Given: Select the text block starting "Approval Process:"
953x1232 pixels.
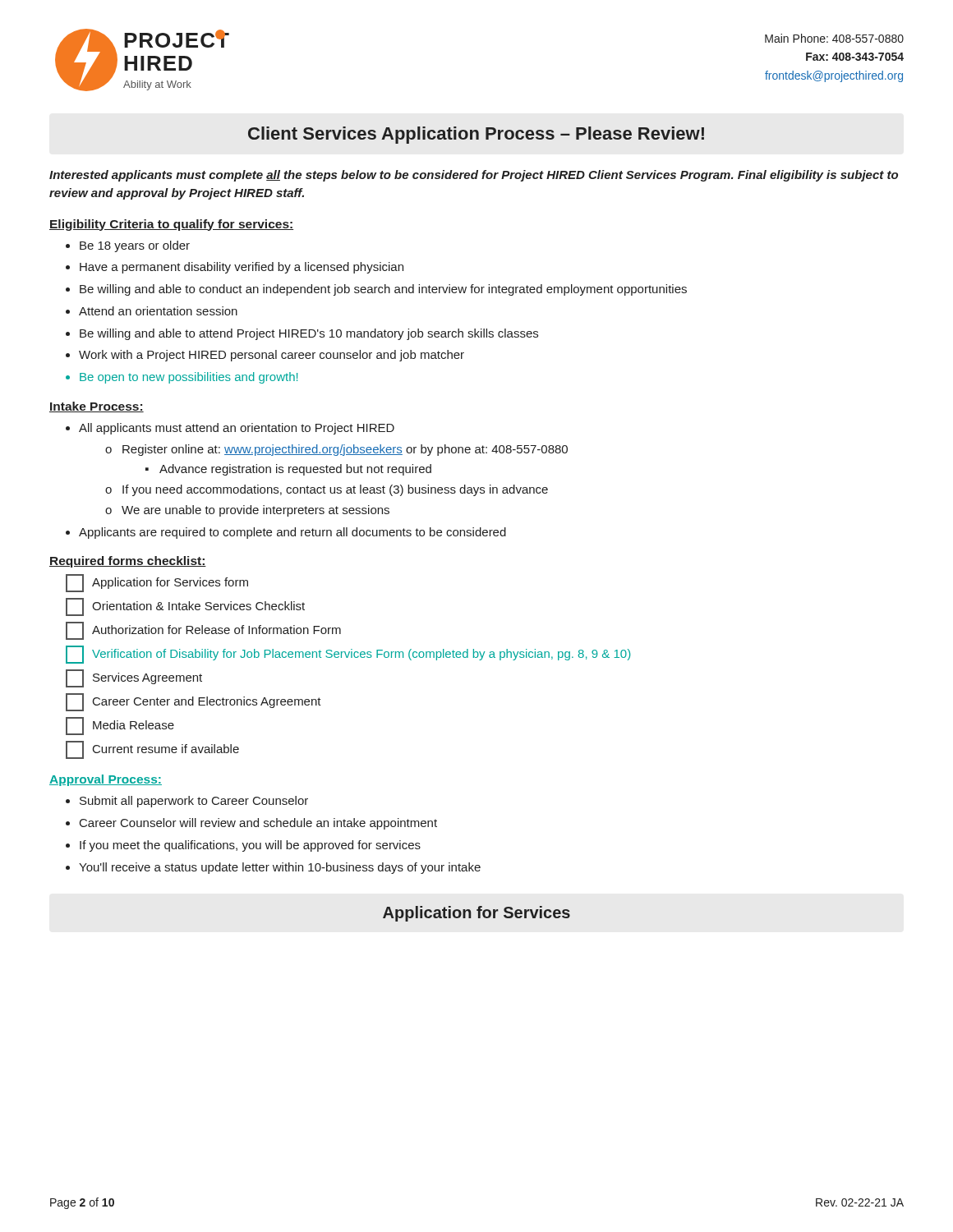Looking at the screenshot, I should (106, 780).
